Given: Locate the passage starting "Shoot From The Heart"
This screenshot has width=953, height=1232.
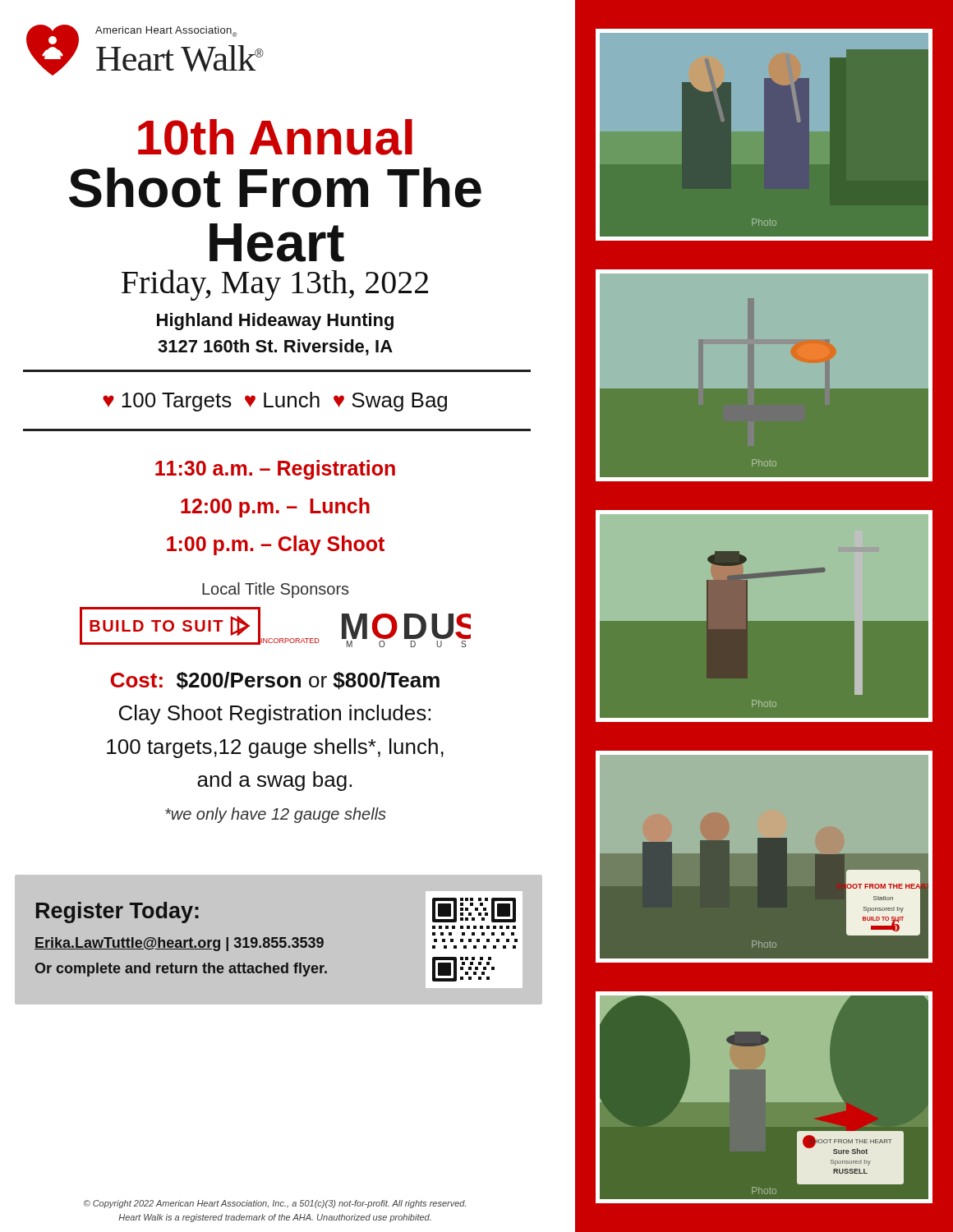Looking at the screenshot, I should tap(275, 215).
